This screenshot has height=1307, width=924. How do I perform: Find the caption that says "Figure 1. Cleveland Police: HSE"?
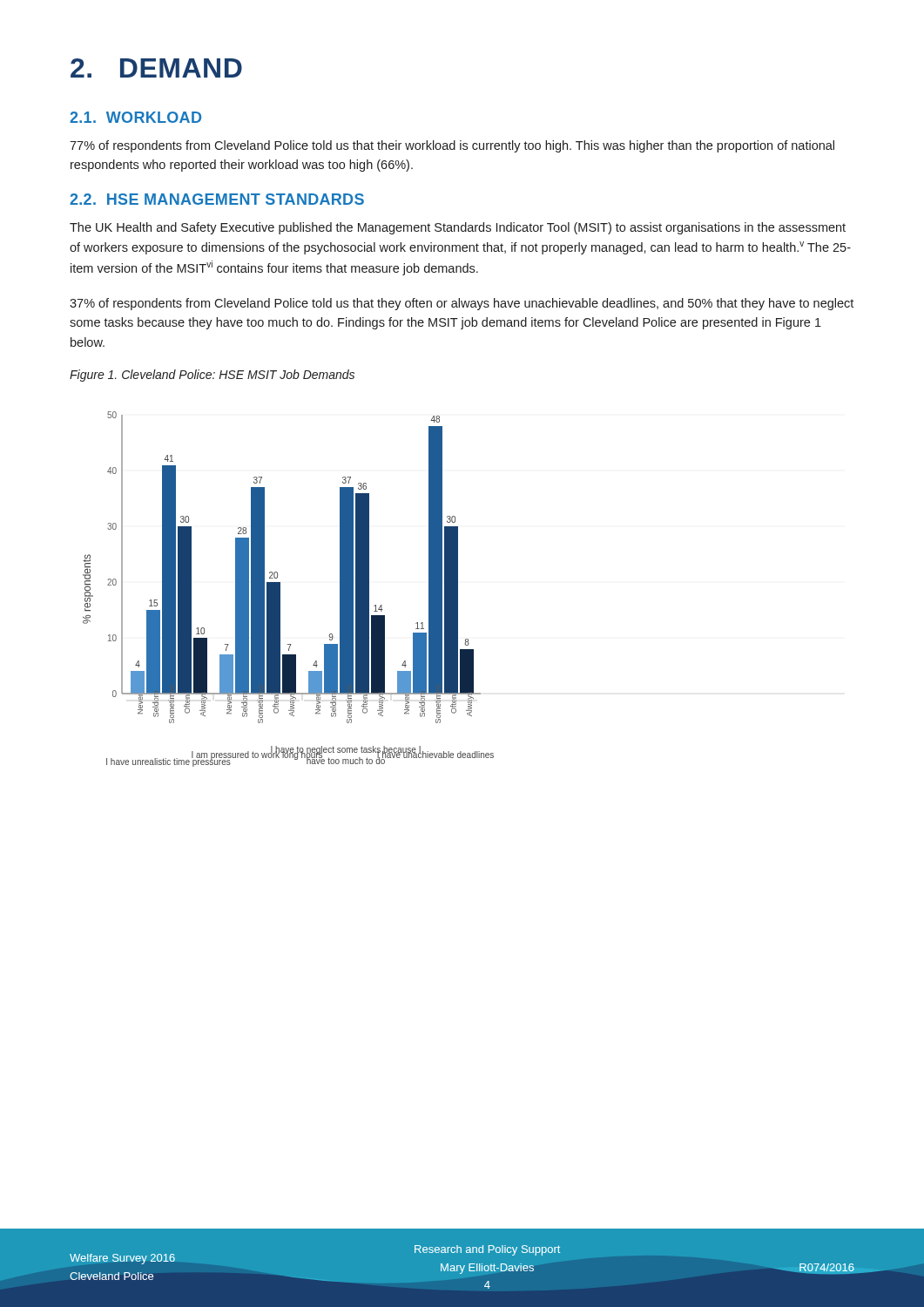point(212,376)
